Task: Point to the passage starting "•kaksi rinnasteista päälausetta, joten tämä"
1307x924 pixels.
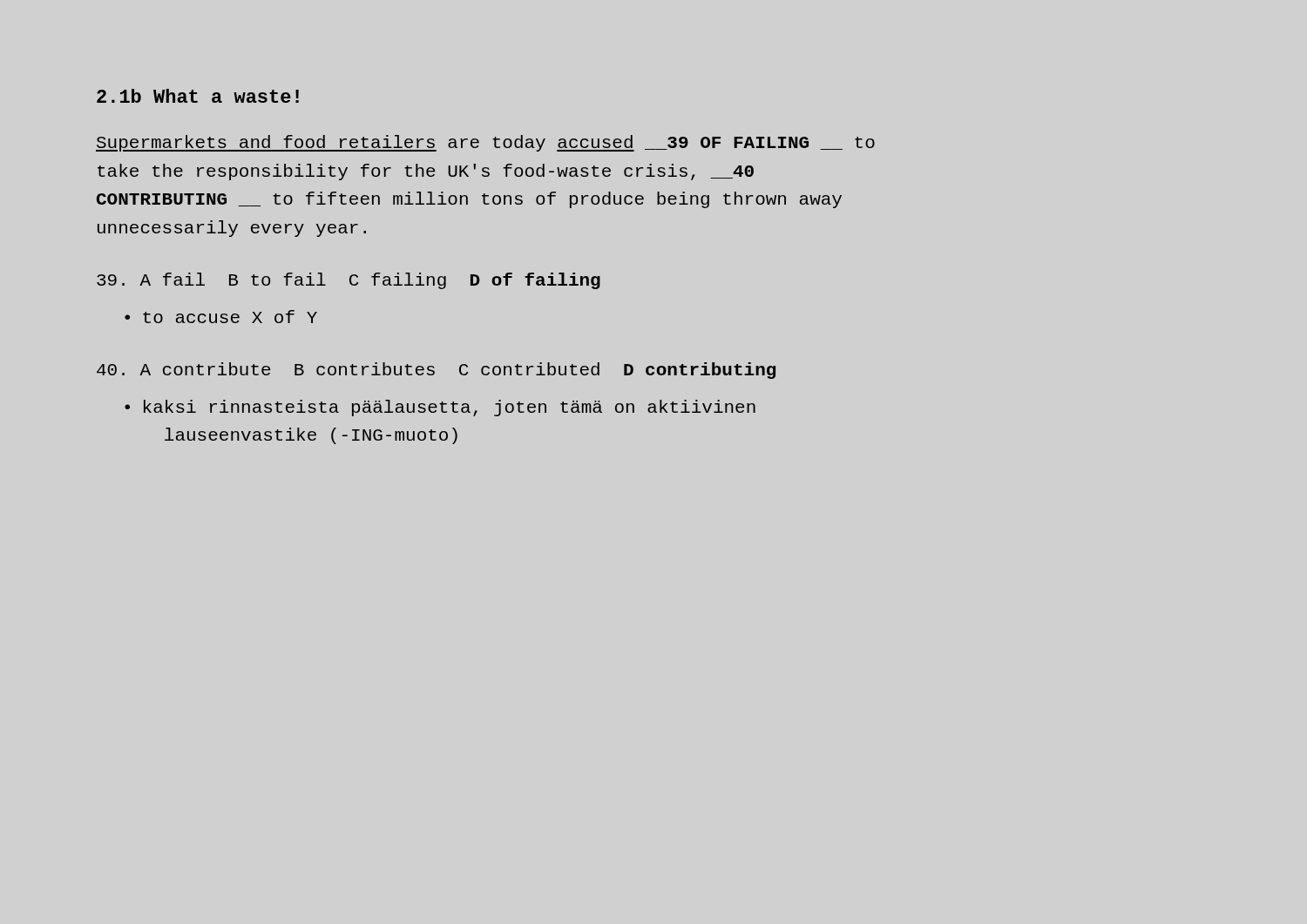Action: click(439, 423)
